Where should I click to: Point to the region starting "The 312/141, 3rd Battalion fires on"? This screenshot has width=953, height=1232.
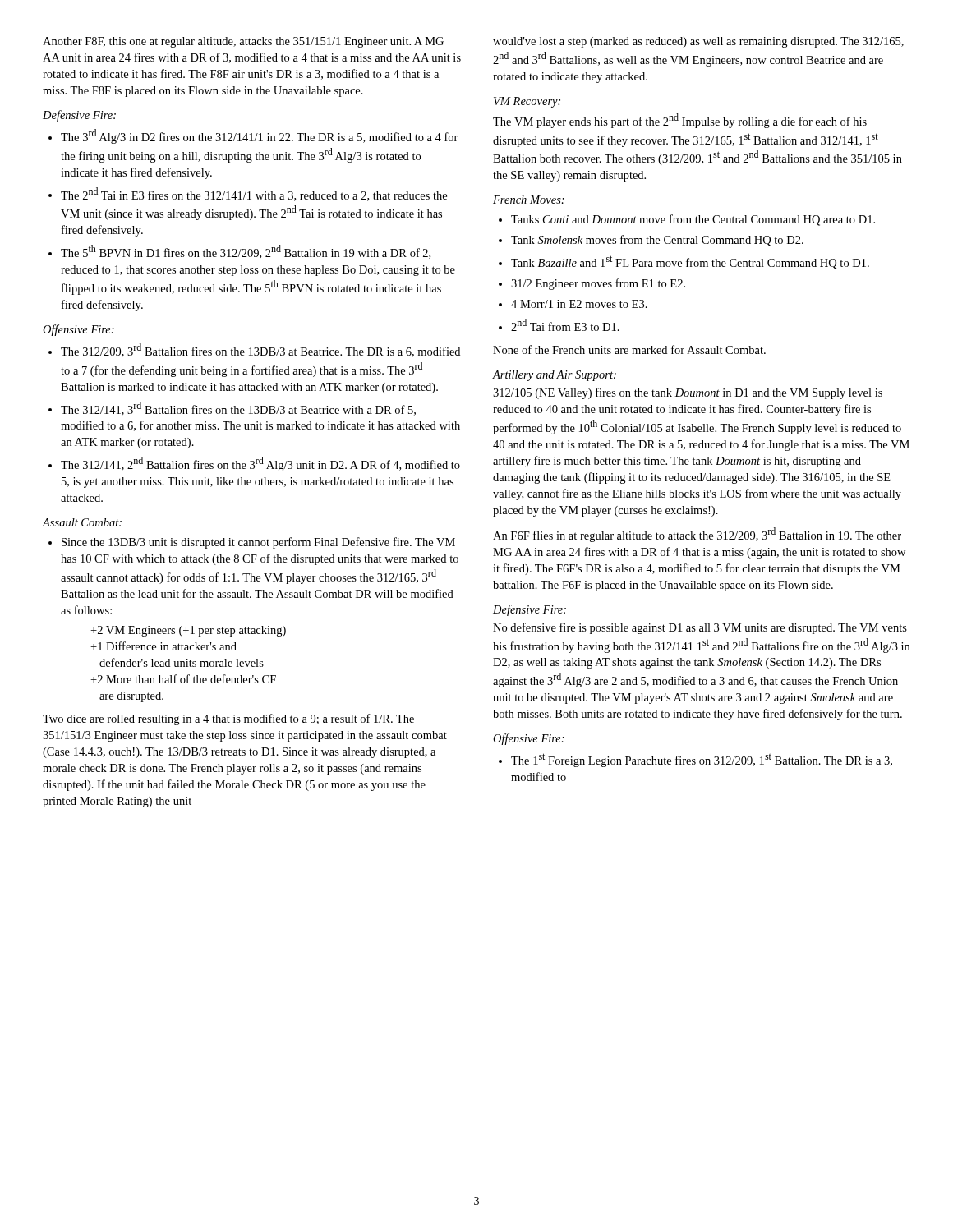[x=261, y=425]
